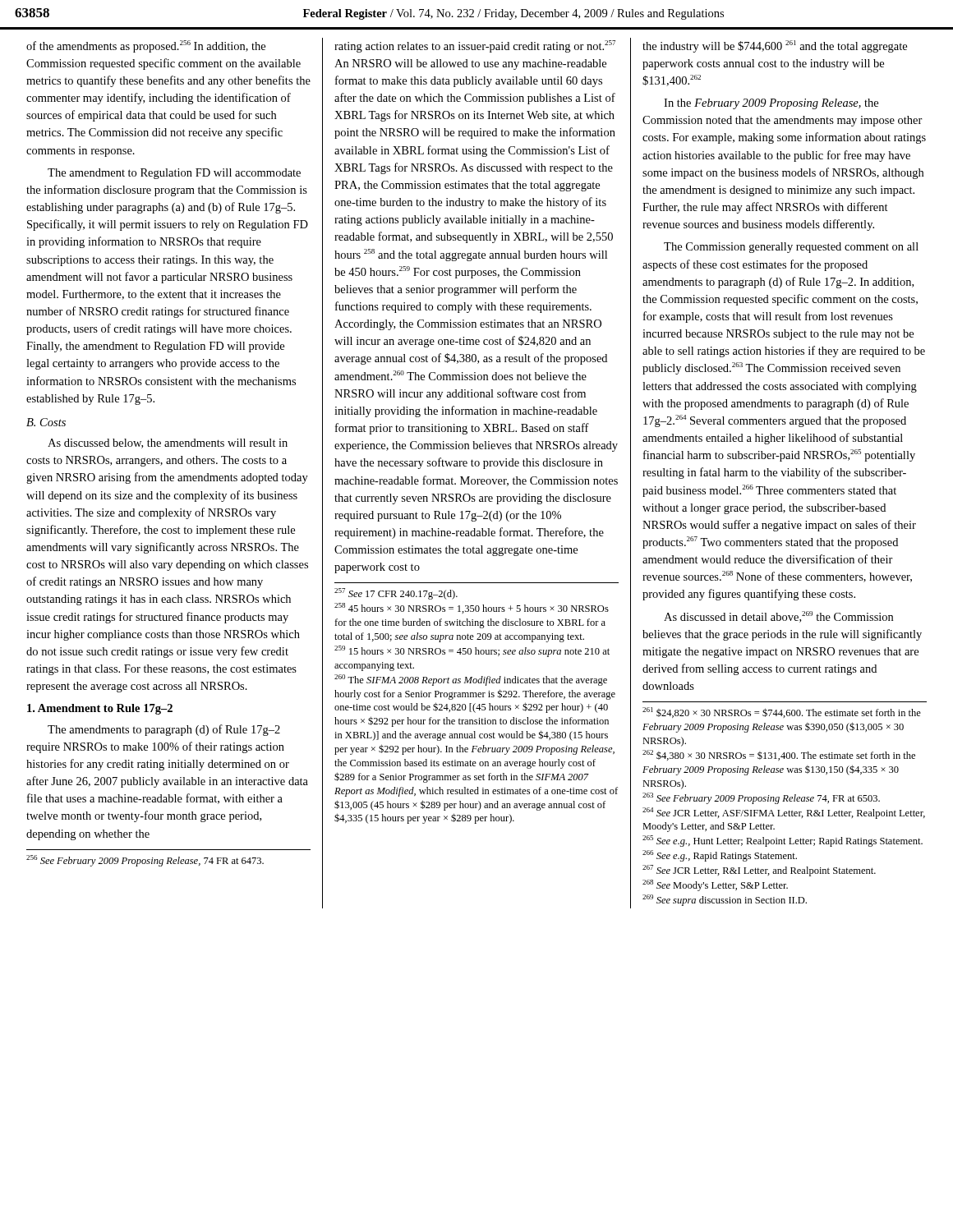Select the block starting "the industry will be $744,600 261"
Viewport: 953px width, 1232px height.
(785, 366)
